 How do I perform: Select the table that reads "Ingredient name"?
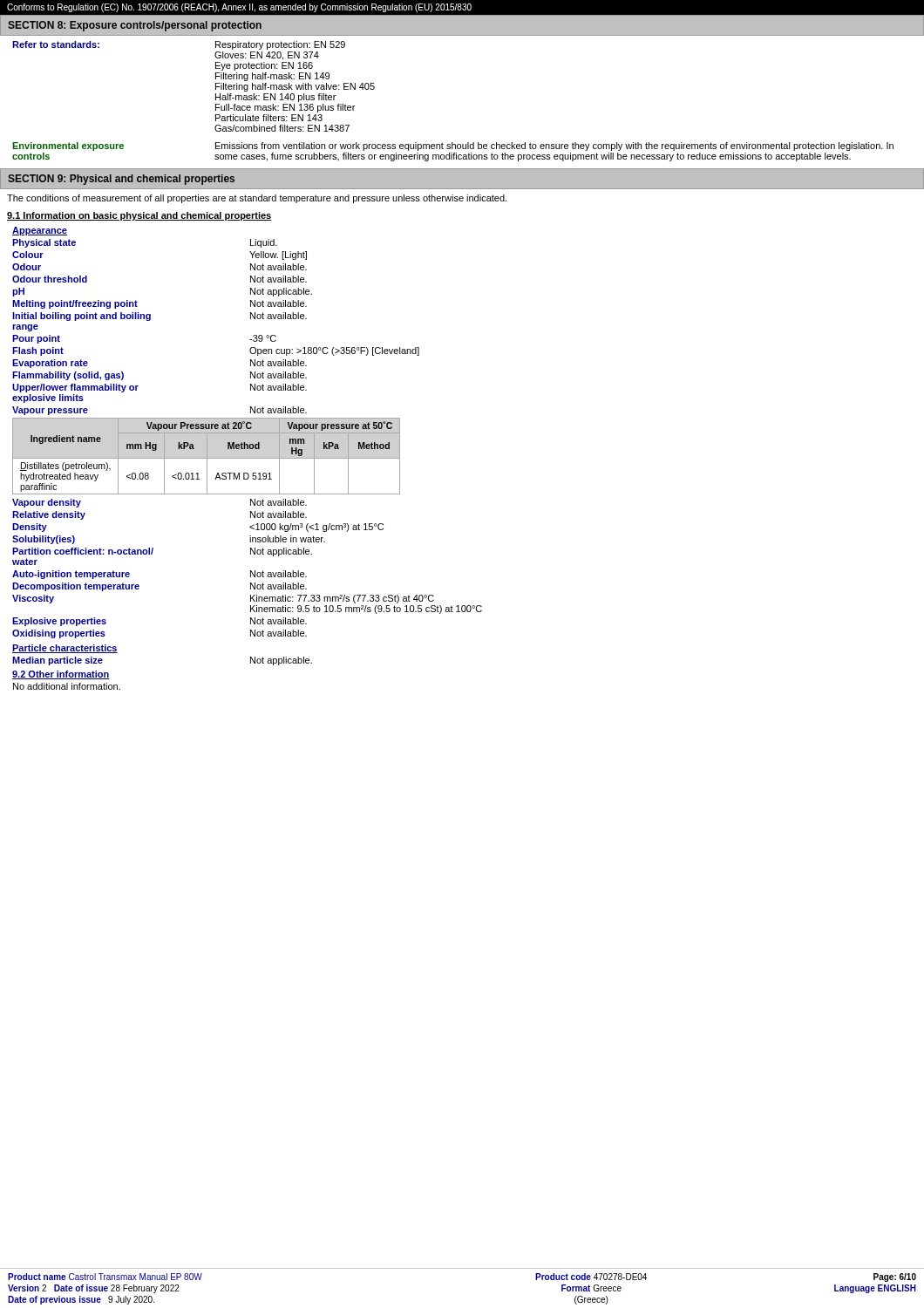point(462,456)
